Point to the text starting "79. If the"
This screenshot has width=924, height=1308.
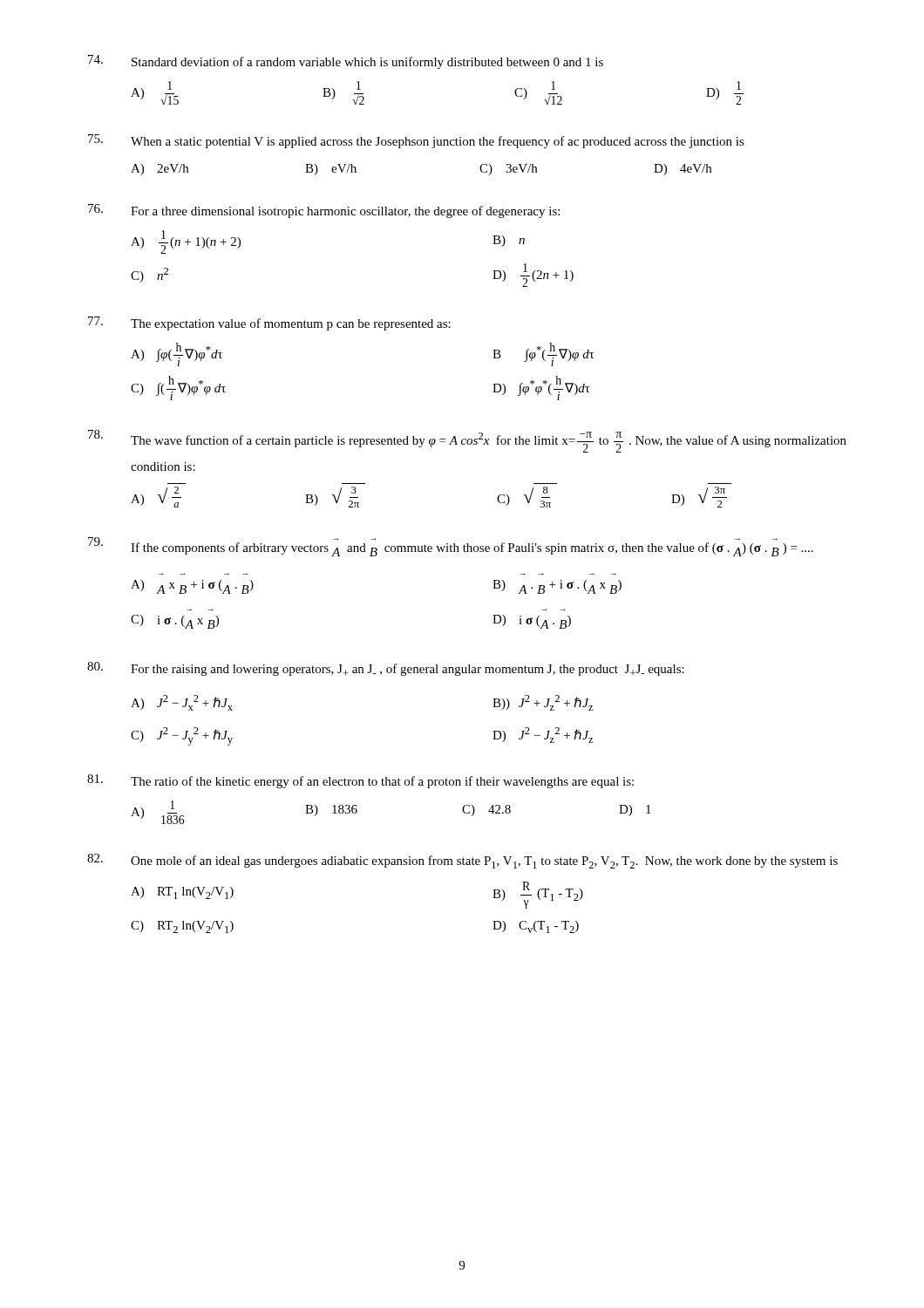point(451,547)
